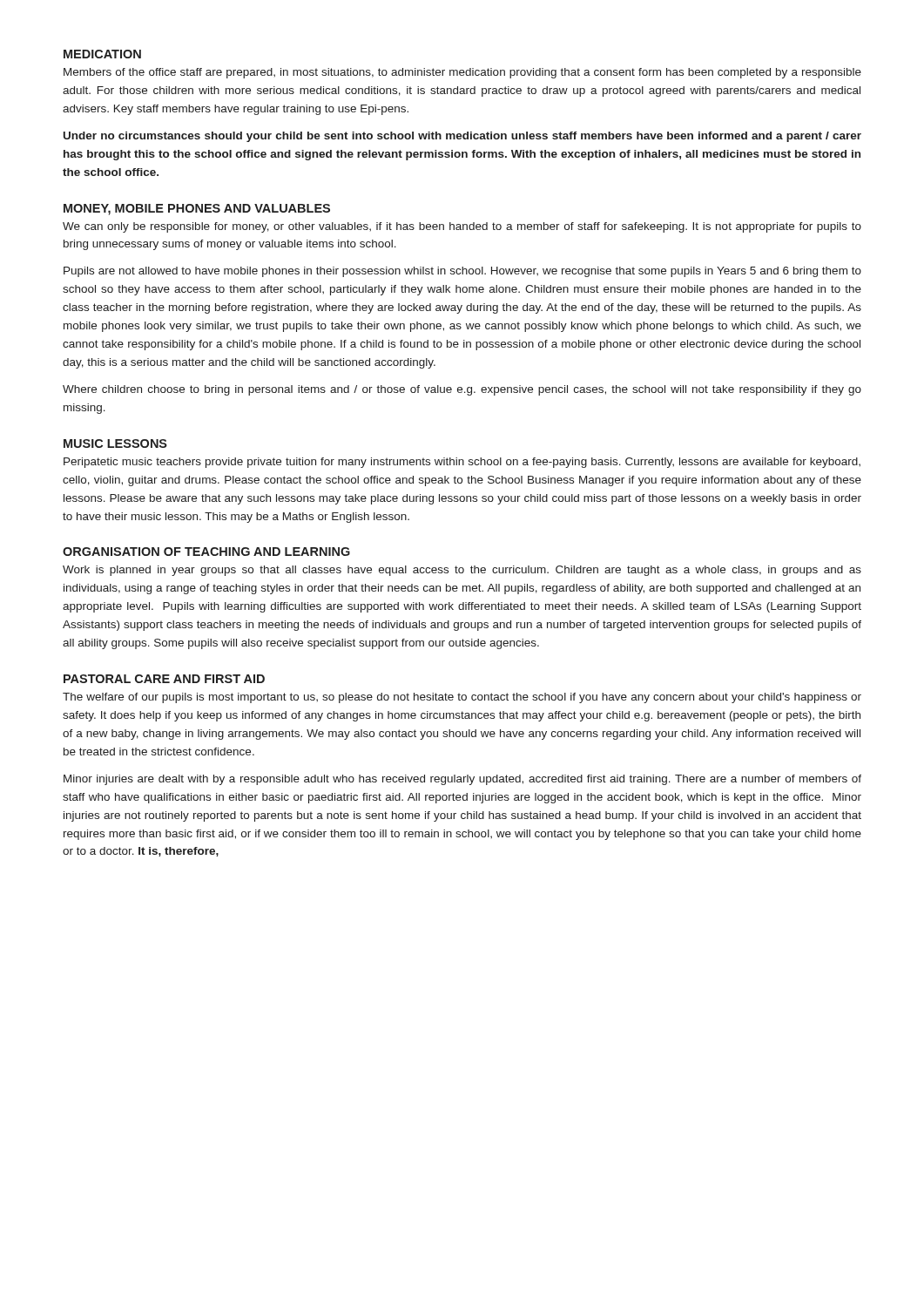Navigate to the text starting "Where children choose to"

coord(462,398)
